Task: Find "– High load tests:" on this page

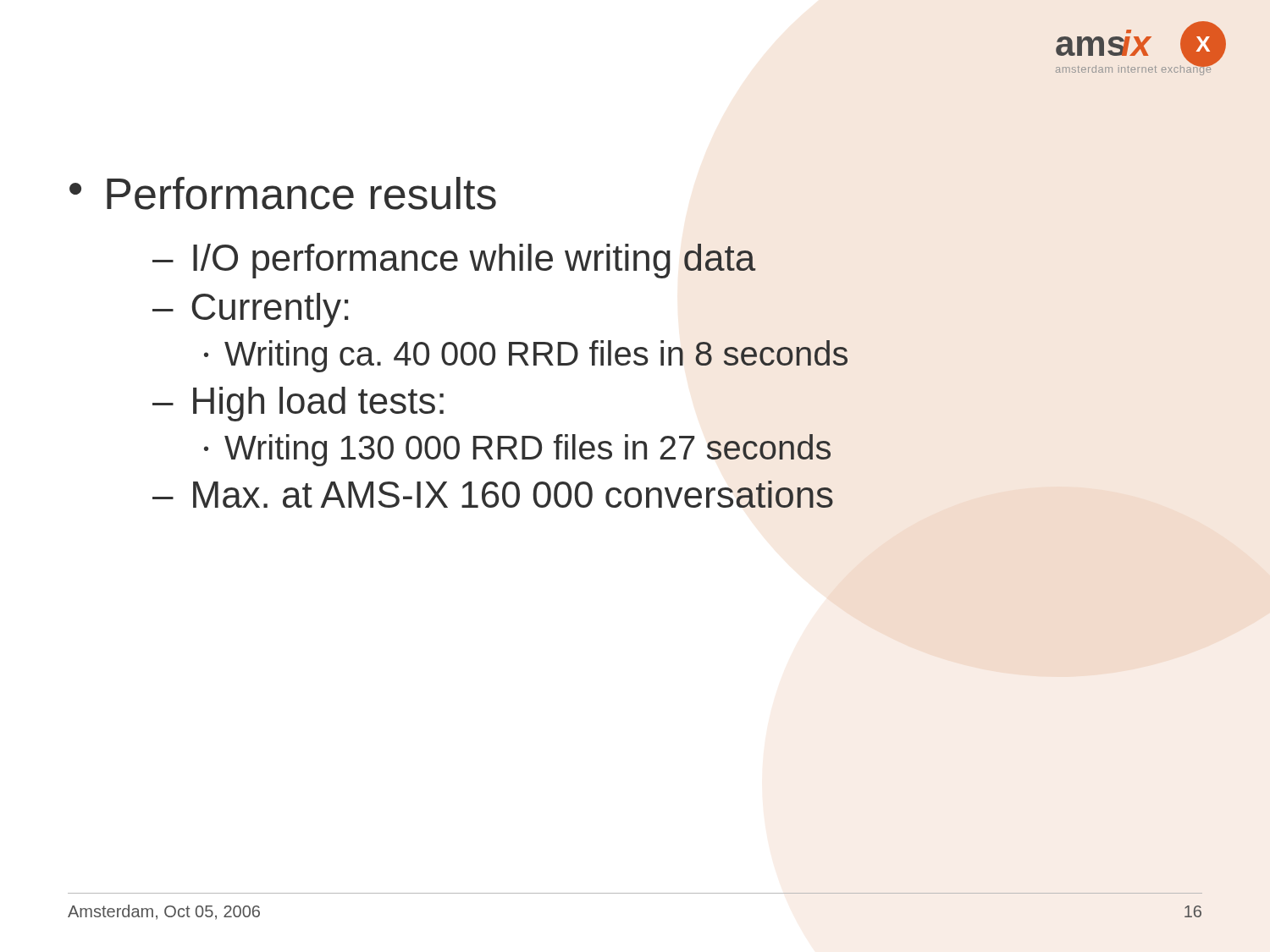Action: 300,401
